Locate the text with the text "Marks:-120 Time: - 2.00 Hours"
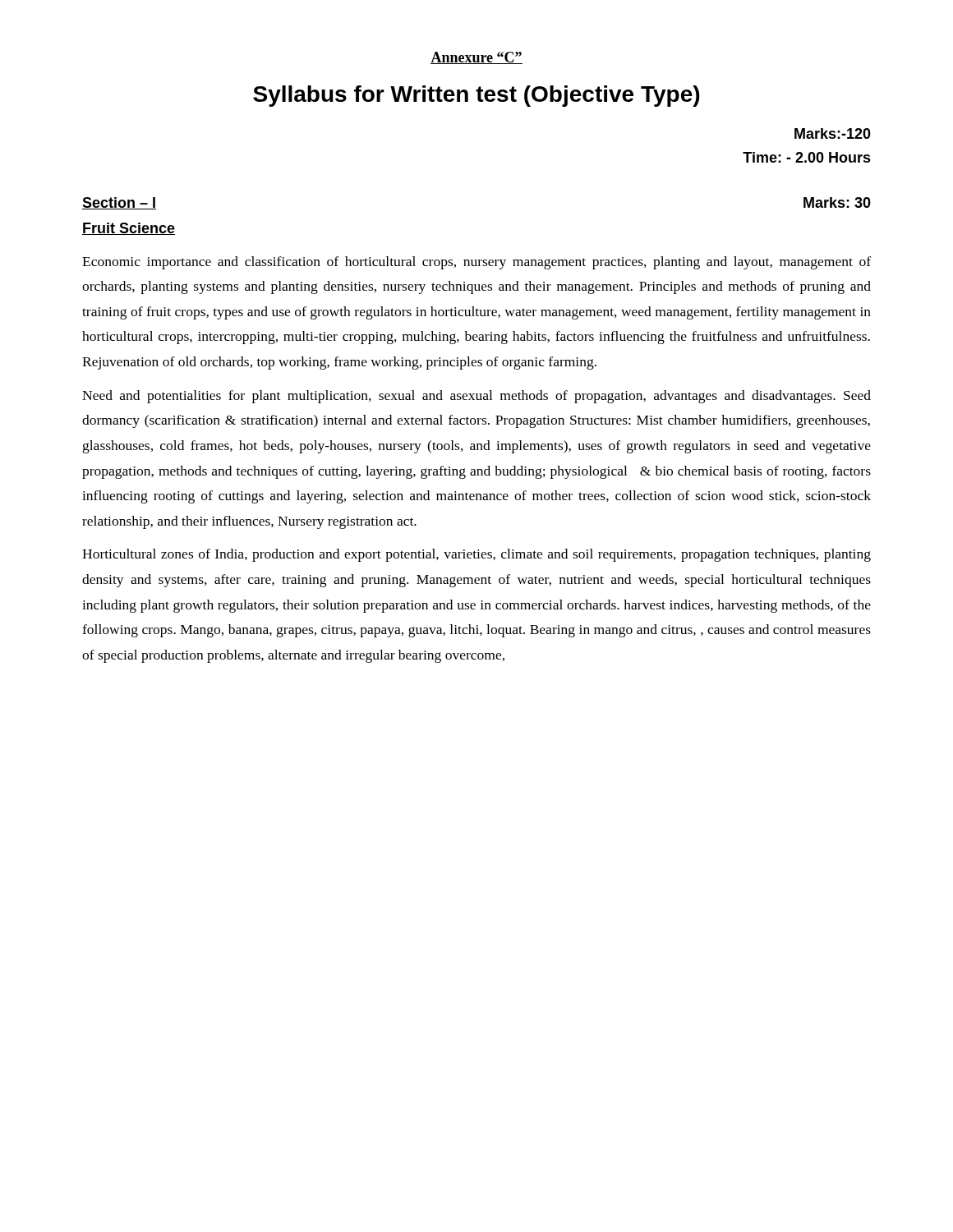Image resolution: width=953 pixels, height=1232 pixels. pos(807,146)
